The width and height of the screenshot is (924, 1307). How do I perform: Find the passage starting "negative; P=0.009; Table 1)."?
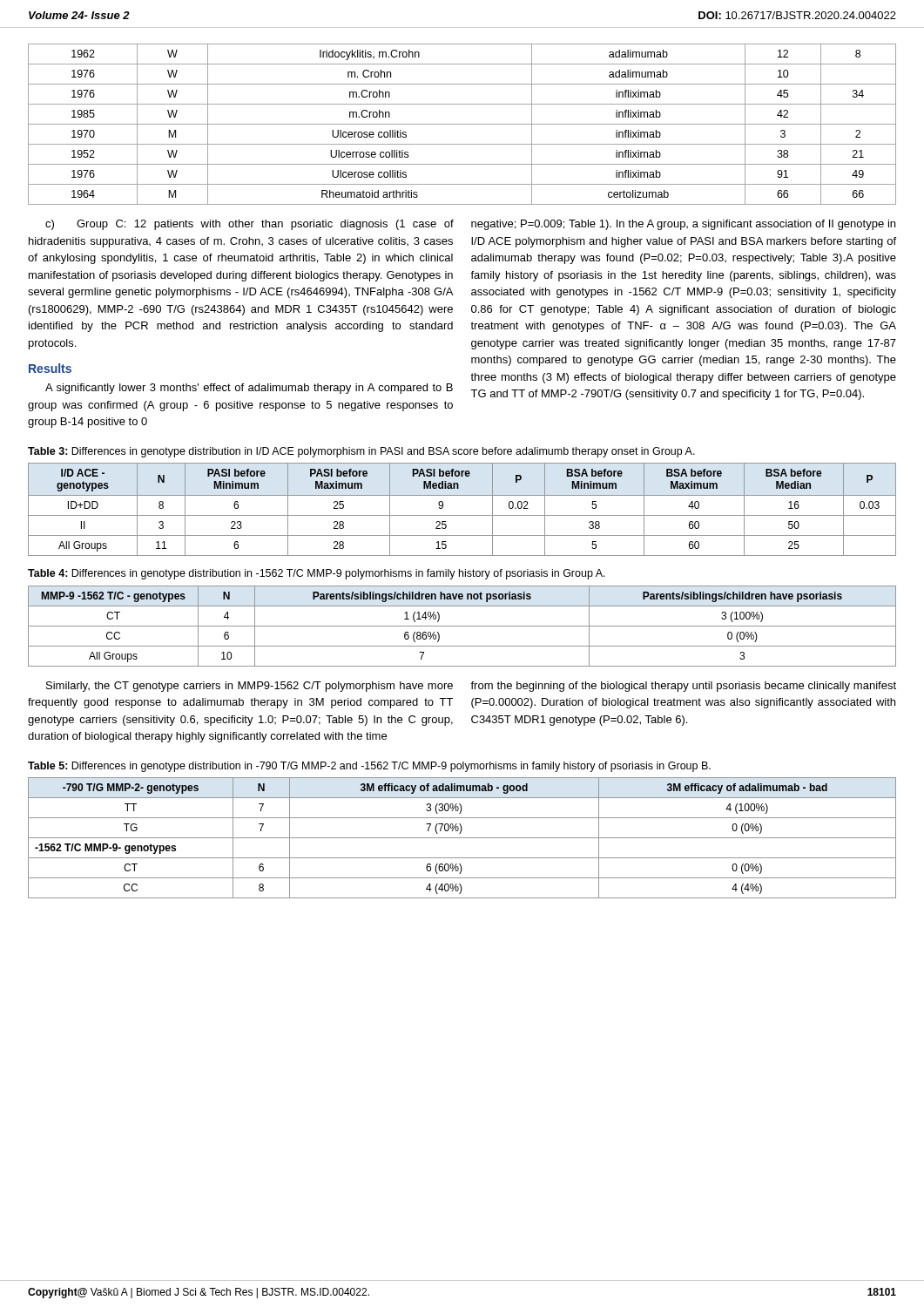[x=683, y=309]
